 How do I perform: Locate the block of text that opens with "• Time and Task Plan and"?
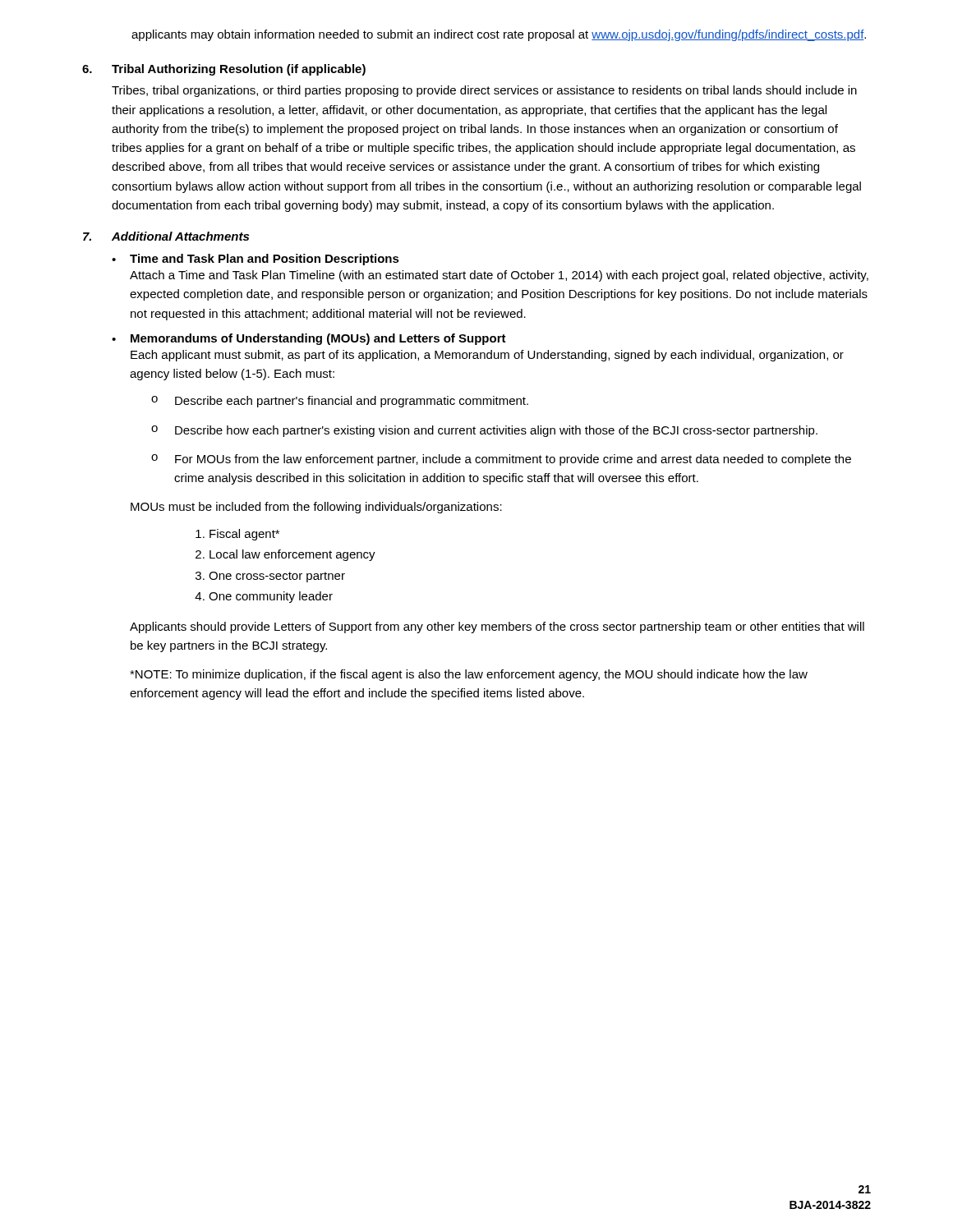[x=491, y=287]
